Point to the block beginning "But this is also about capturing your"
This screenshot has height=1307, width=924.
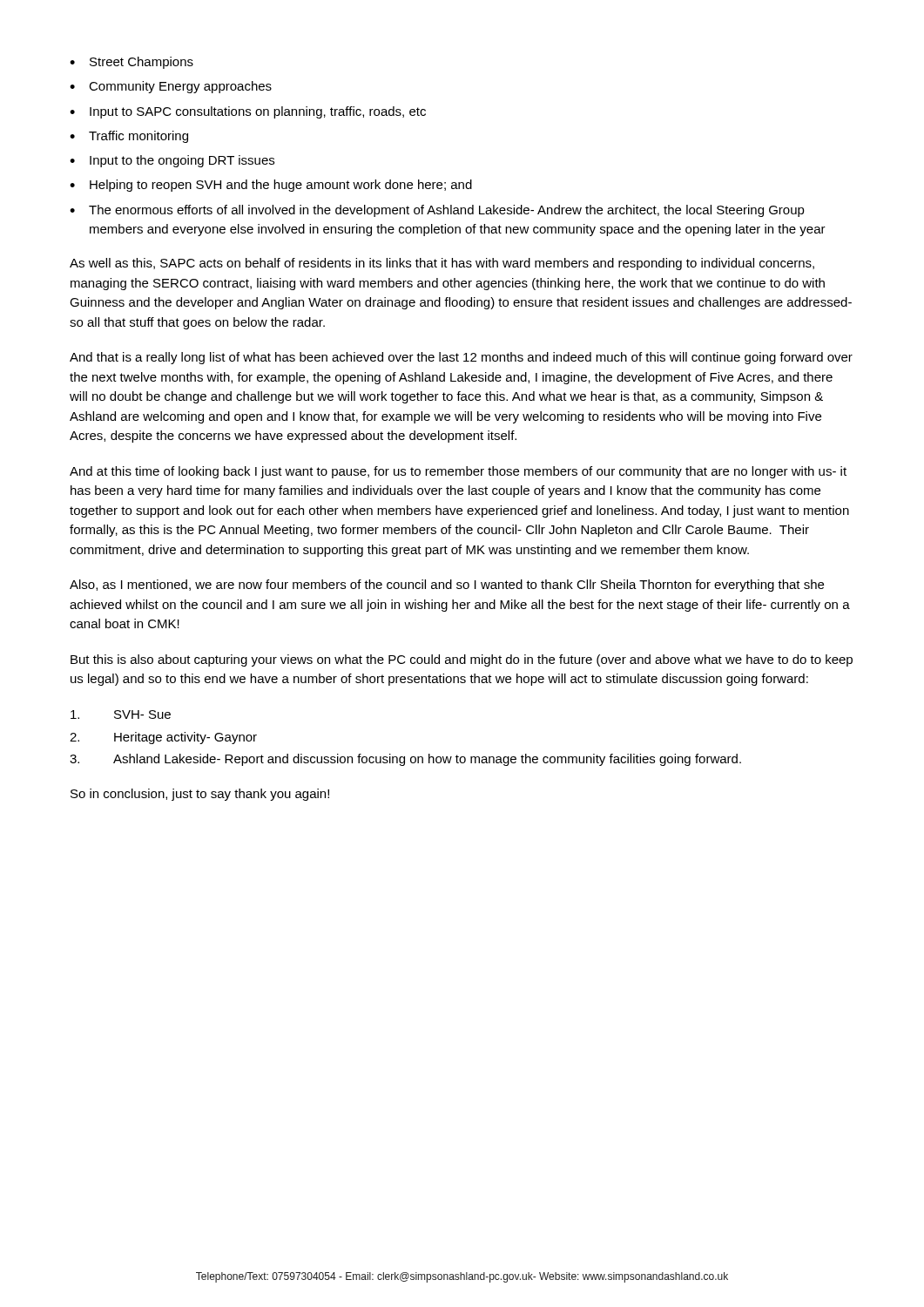click(461, 669)
